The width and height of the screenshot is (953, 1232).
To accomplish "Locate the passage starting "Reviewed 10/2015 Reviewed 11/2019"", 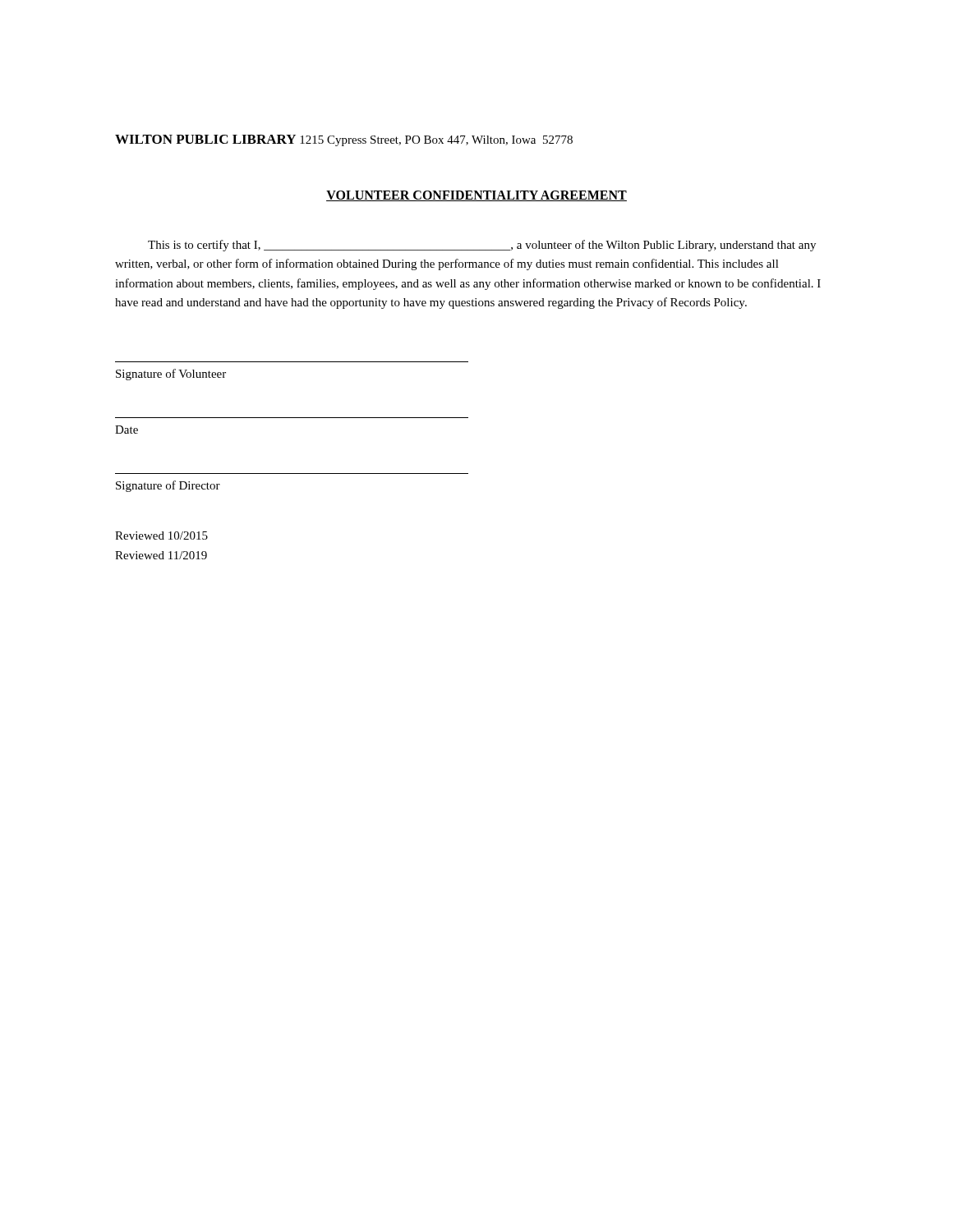I will (161, 545).
